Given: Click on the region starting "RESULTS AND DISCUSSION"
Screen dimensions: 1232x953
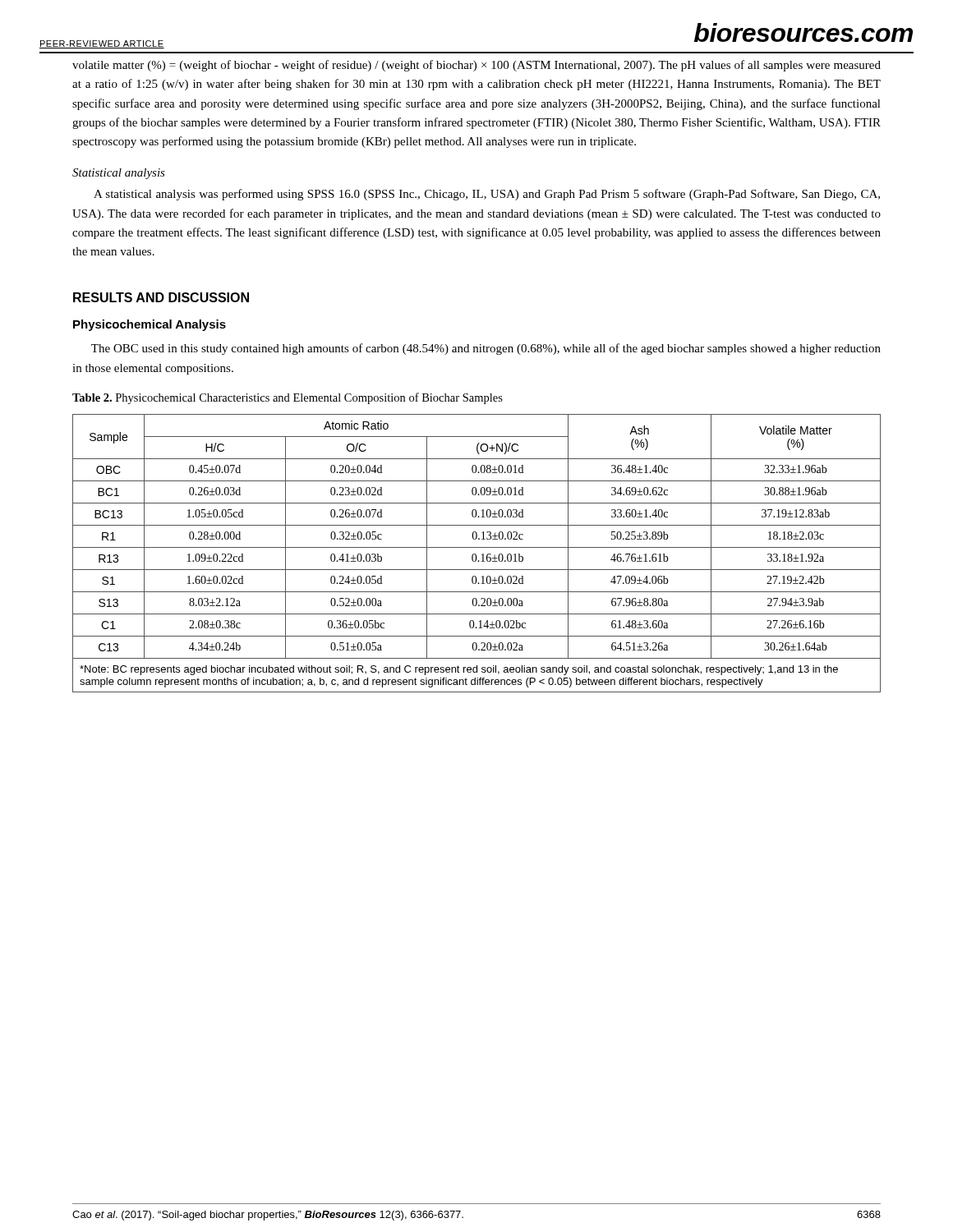Looking at the screenshot, I should pyautogui.click(x=161, y=298).
